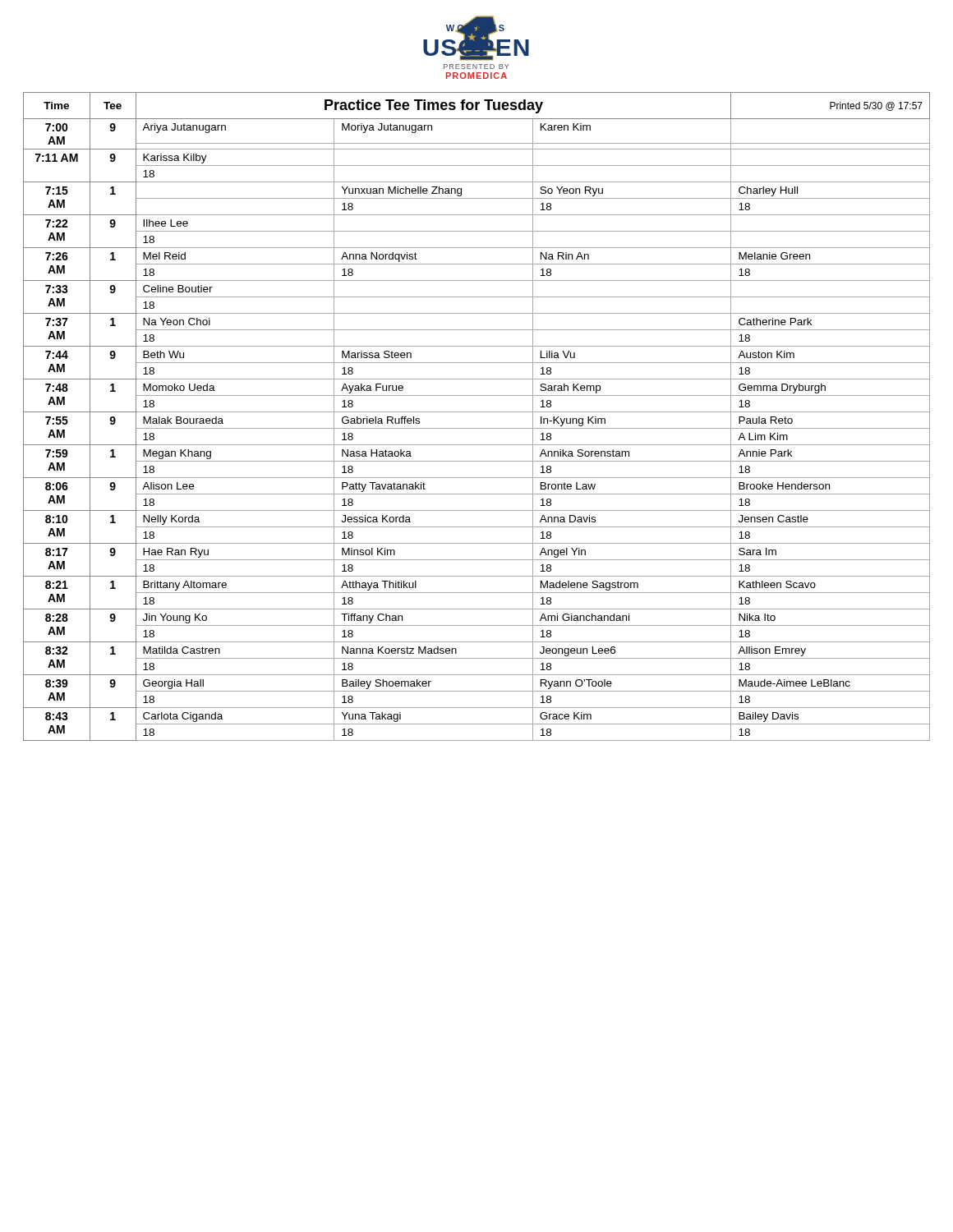Select the table that reads "Charley Hull"

[476, 416]
